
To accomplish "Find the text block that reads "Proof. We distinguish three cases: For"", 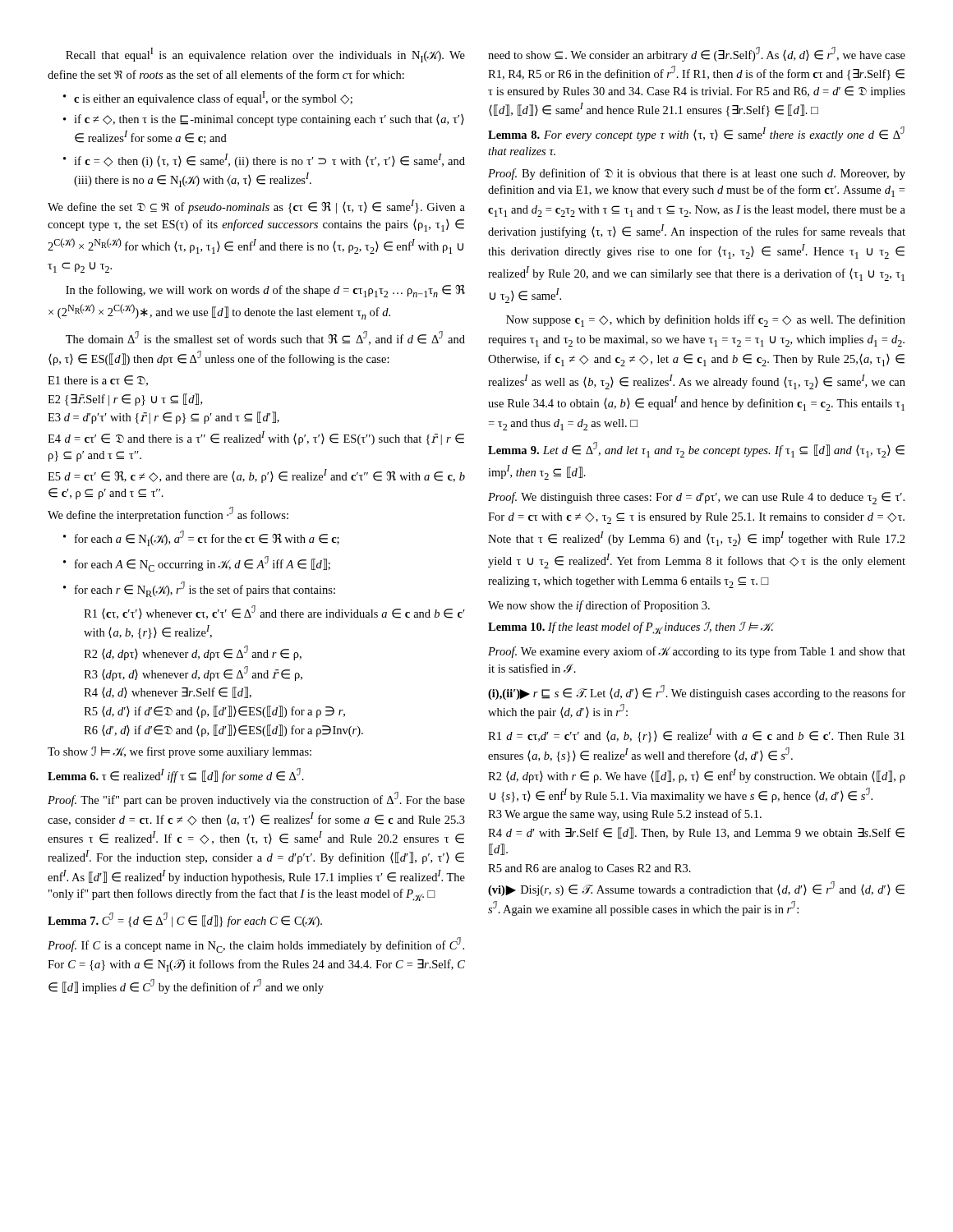I will (697, 540).
